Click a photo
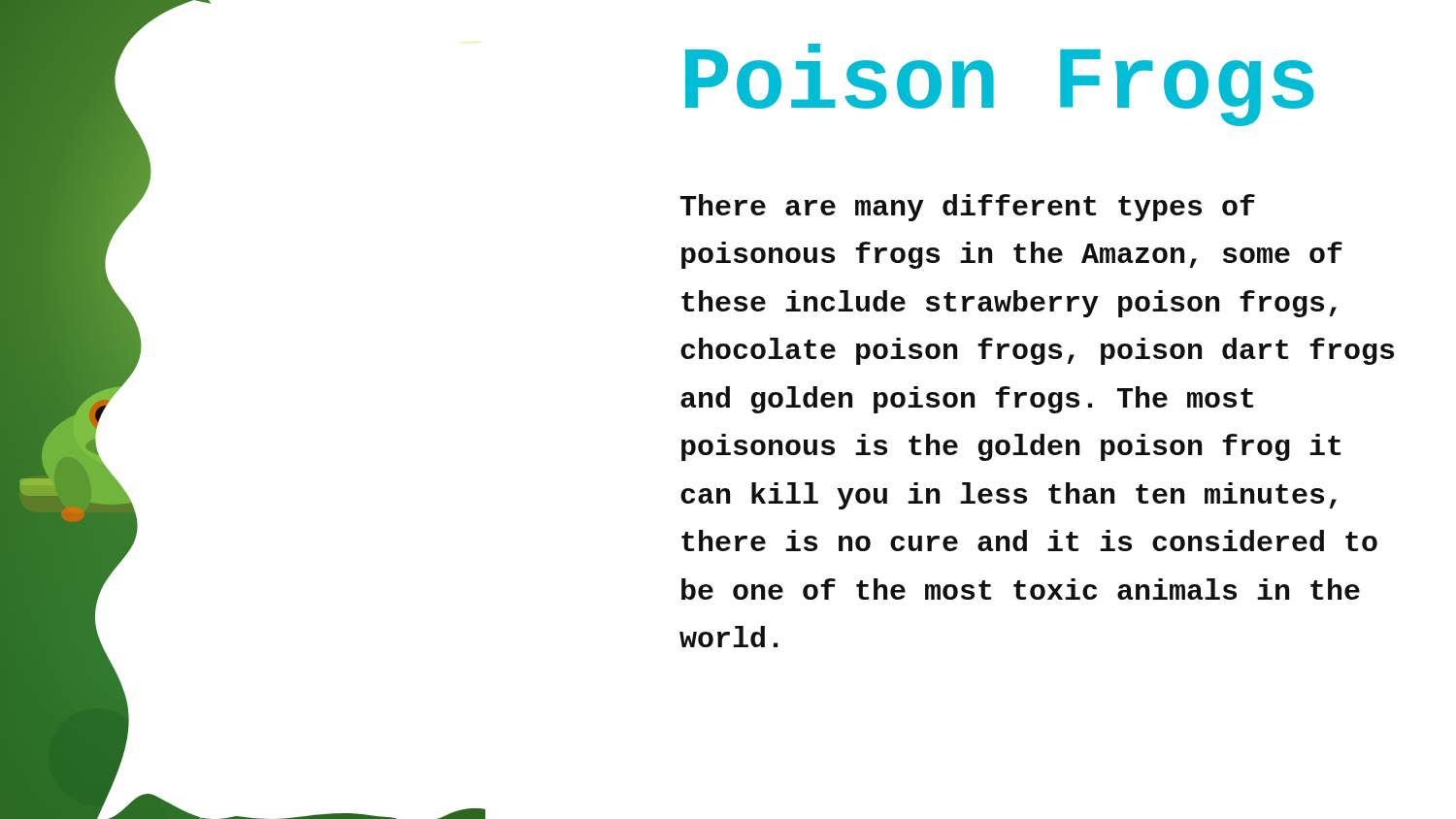Screen dimensions: 819x1456 coord(320,410)
